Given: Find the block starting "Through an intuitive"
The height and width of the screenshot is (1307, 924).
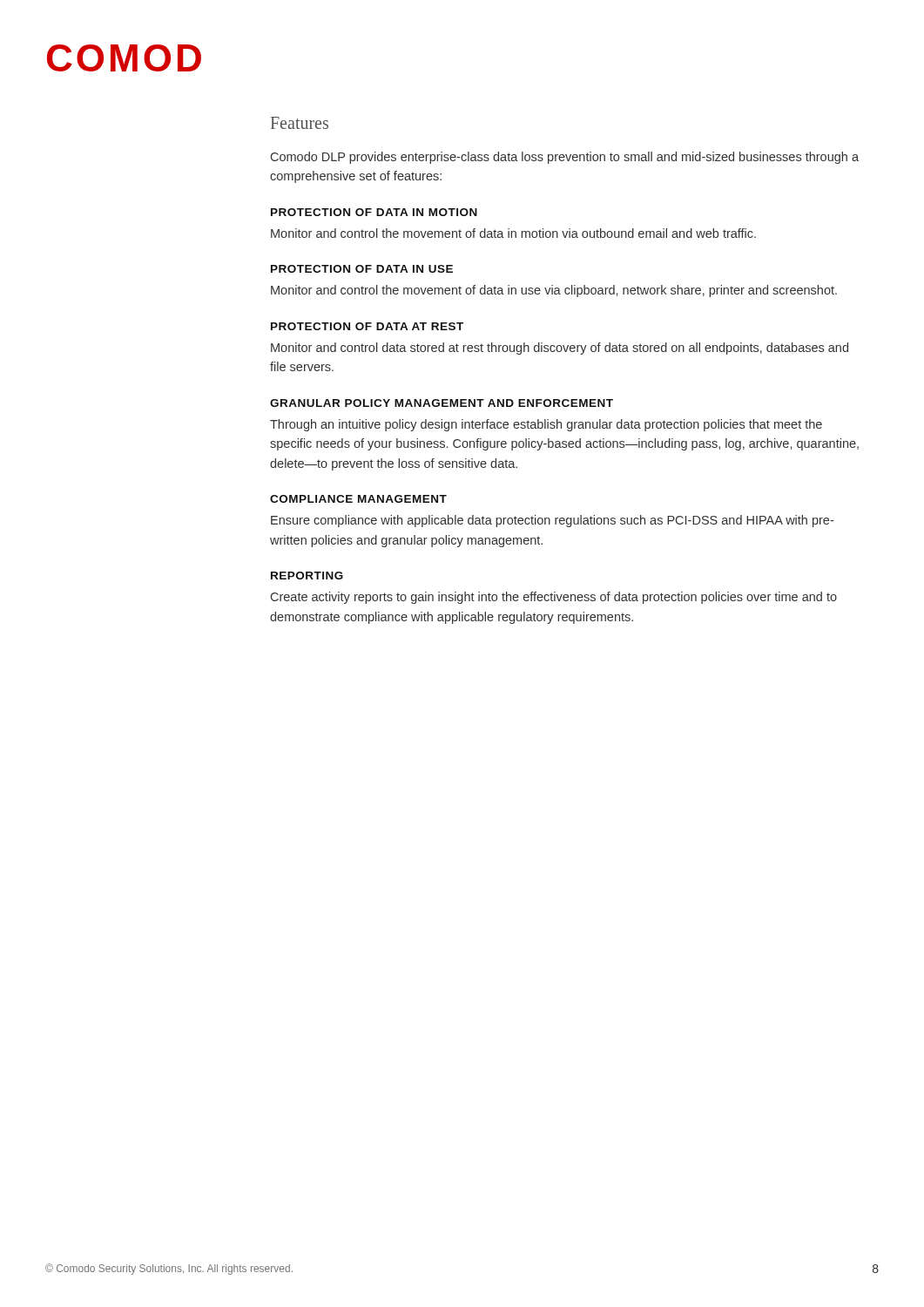Looking at the screenshot, I should (x=565, y=444).
